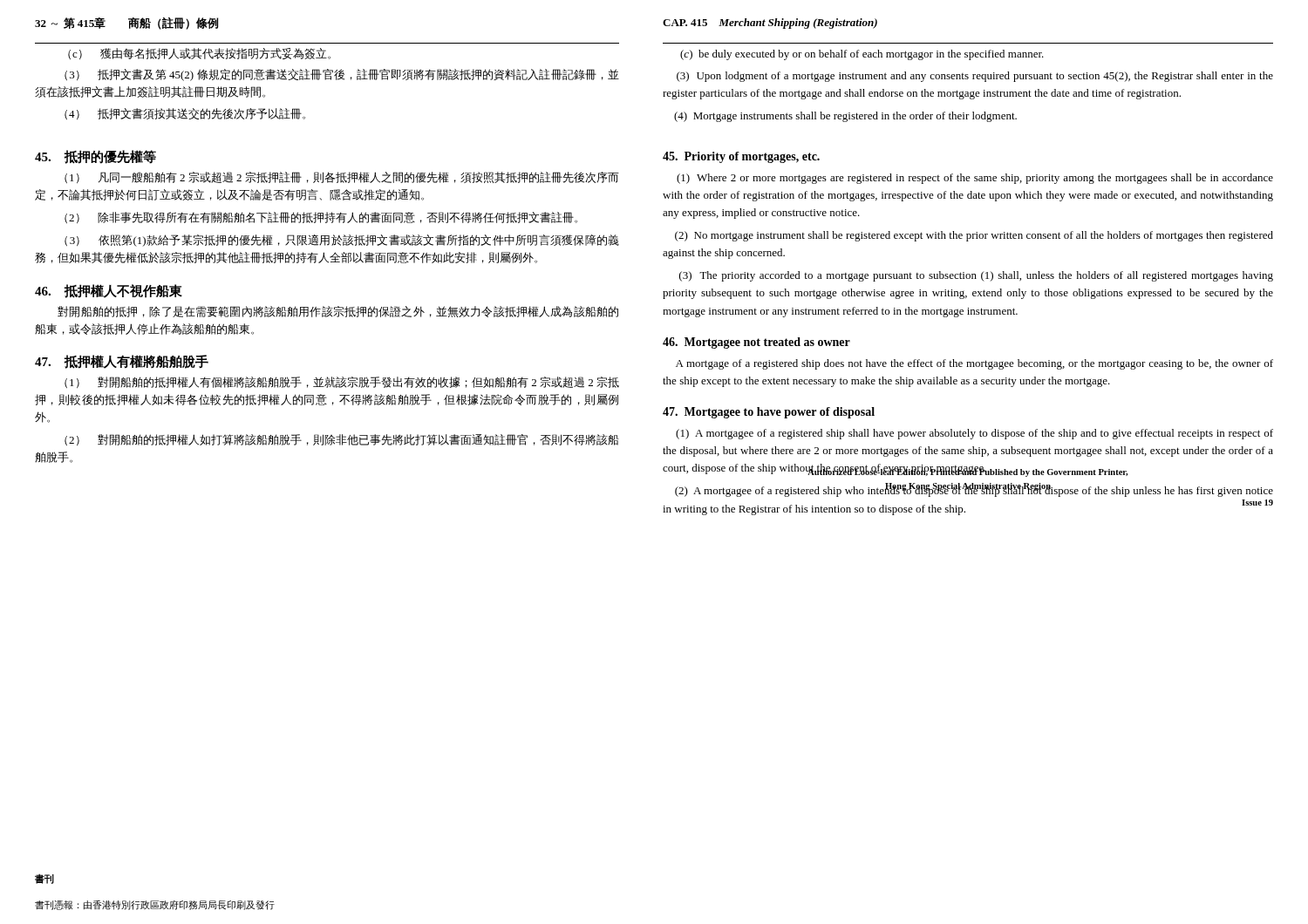Point to the element starting "(3) Upon lodgment of a mortgage"
Screen dimensions: 924x1308
[968, 84]
